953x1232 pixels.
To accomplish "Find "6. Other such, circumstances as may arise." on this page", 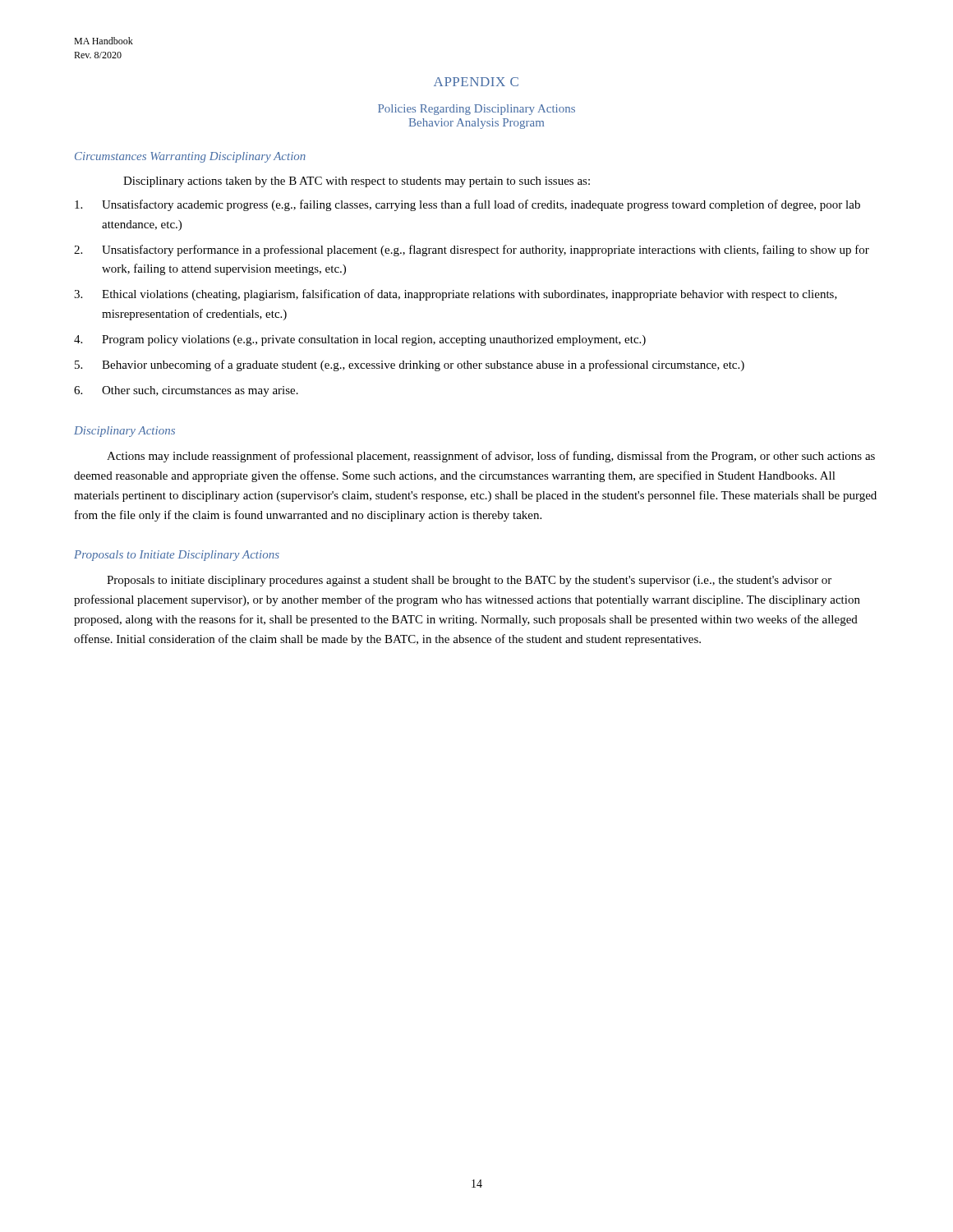I will pos(186,391).
